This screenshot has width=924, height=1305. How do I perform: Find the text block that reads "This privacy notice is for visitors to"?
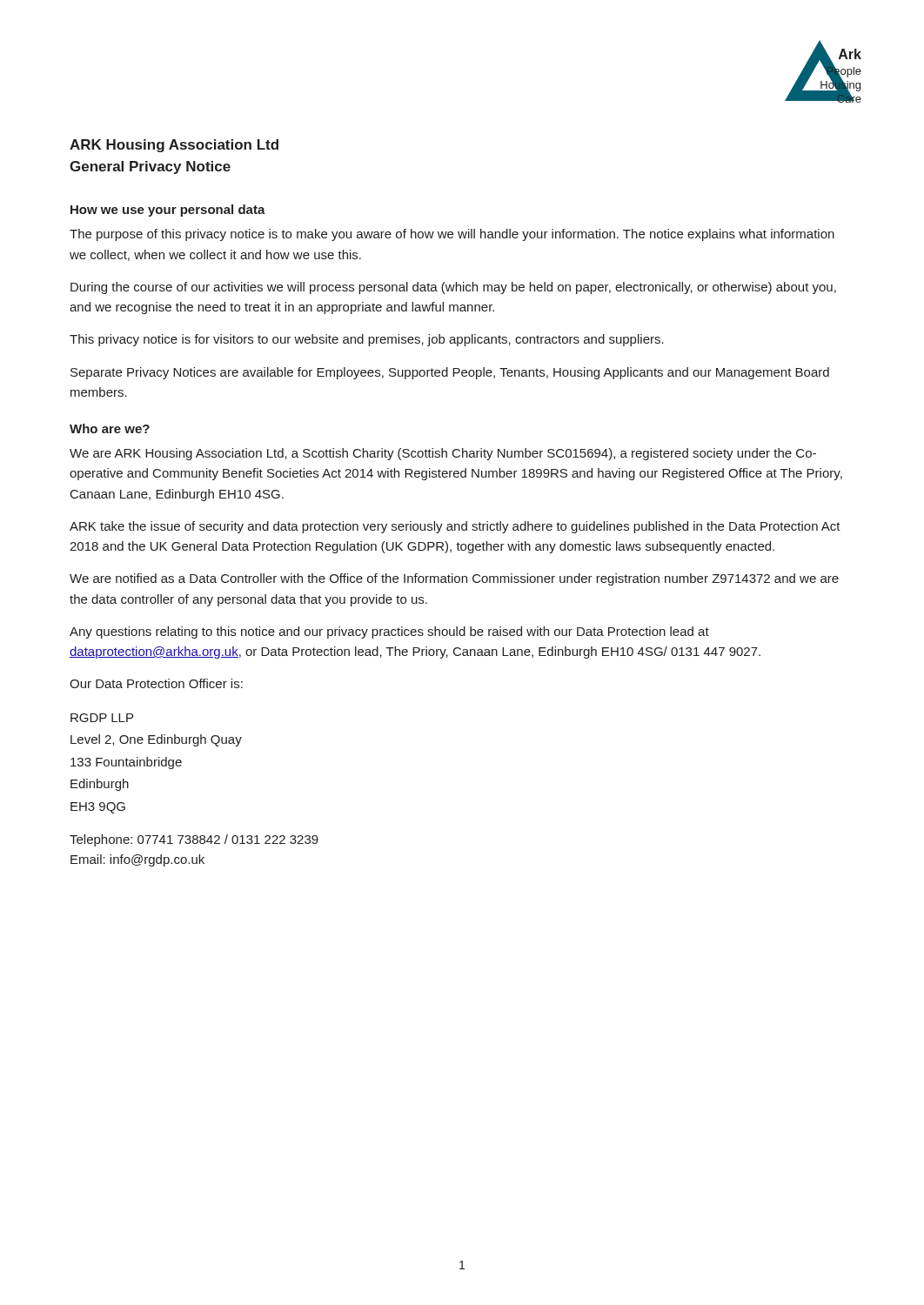point(367,339)
